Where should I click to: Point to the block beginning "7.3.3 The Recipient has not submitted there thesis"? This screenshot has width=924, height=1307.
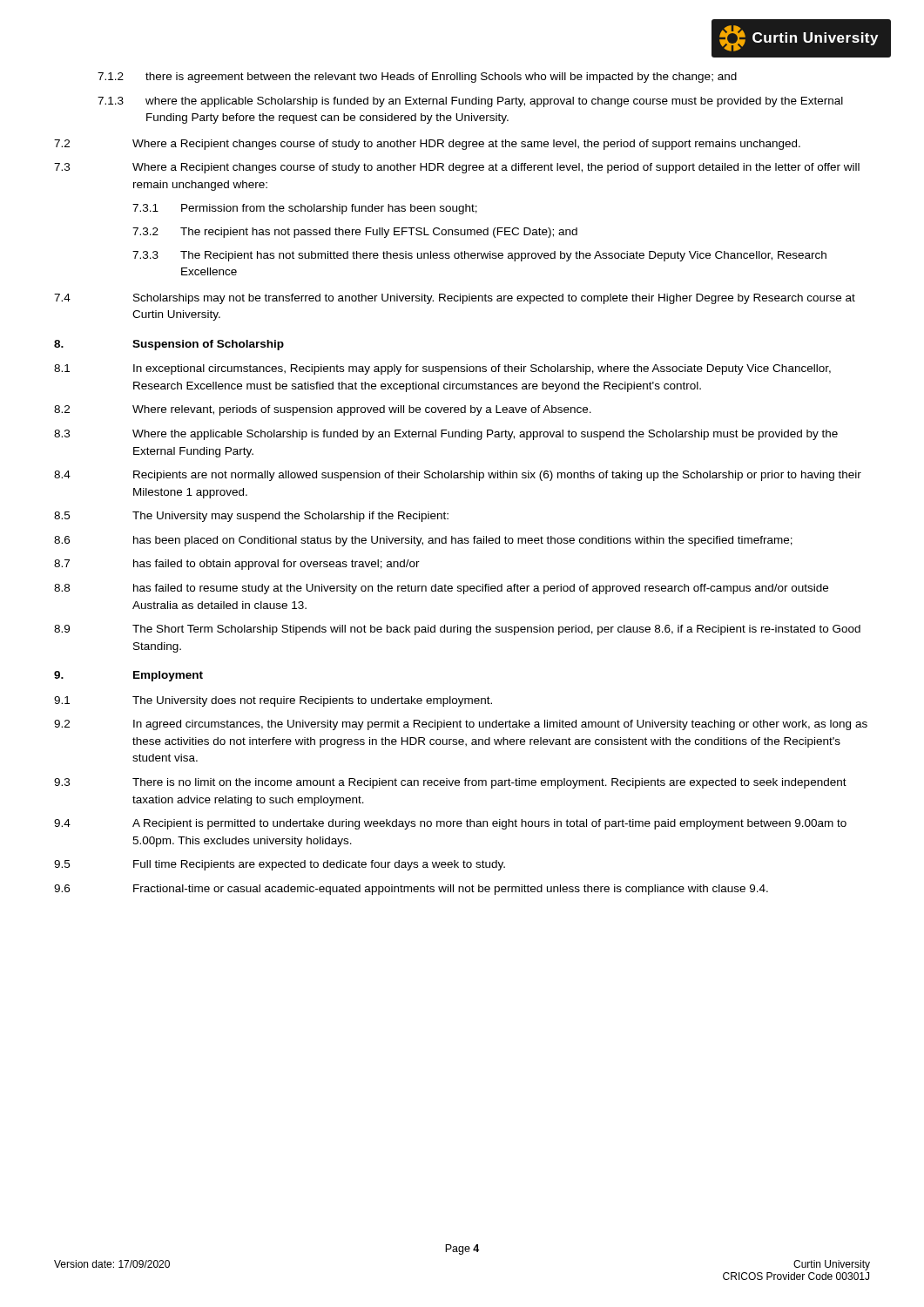(x=501, y=263)
